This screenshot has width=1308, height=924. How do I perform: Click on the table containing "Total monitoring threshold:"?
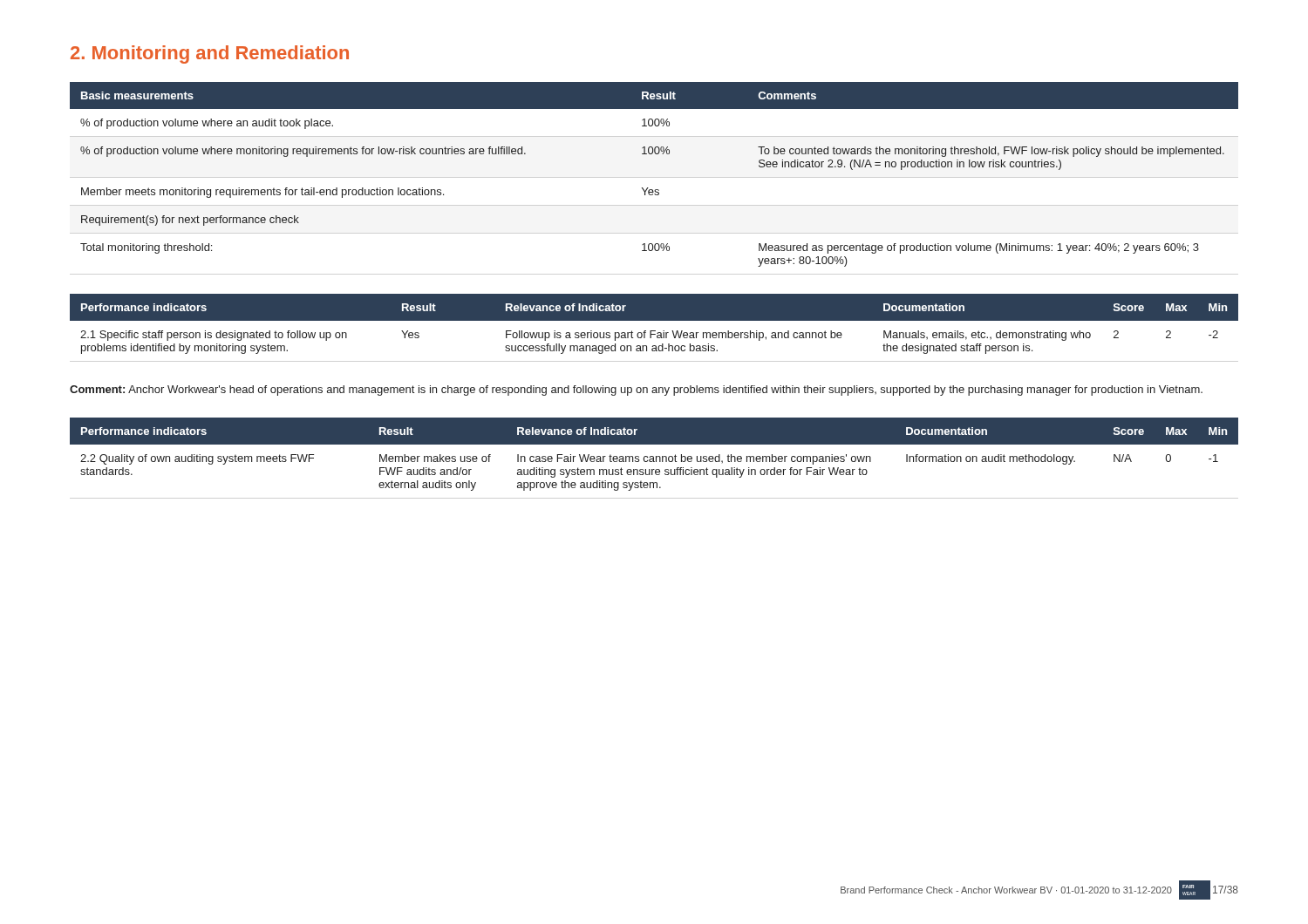(x=654, y=178)
